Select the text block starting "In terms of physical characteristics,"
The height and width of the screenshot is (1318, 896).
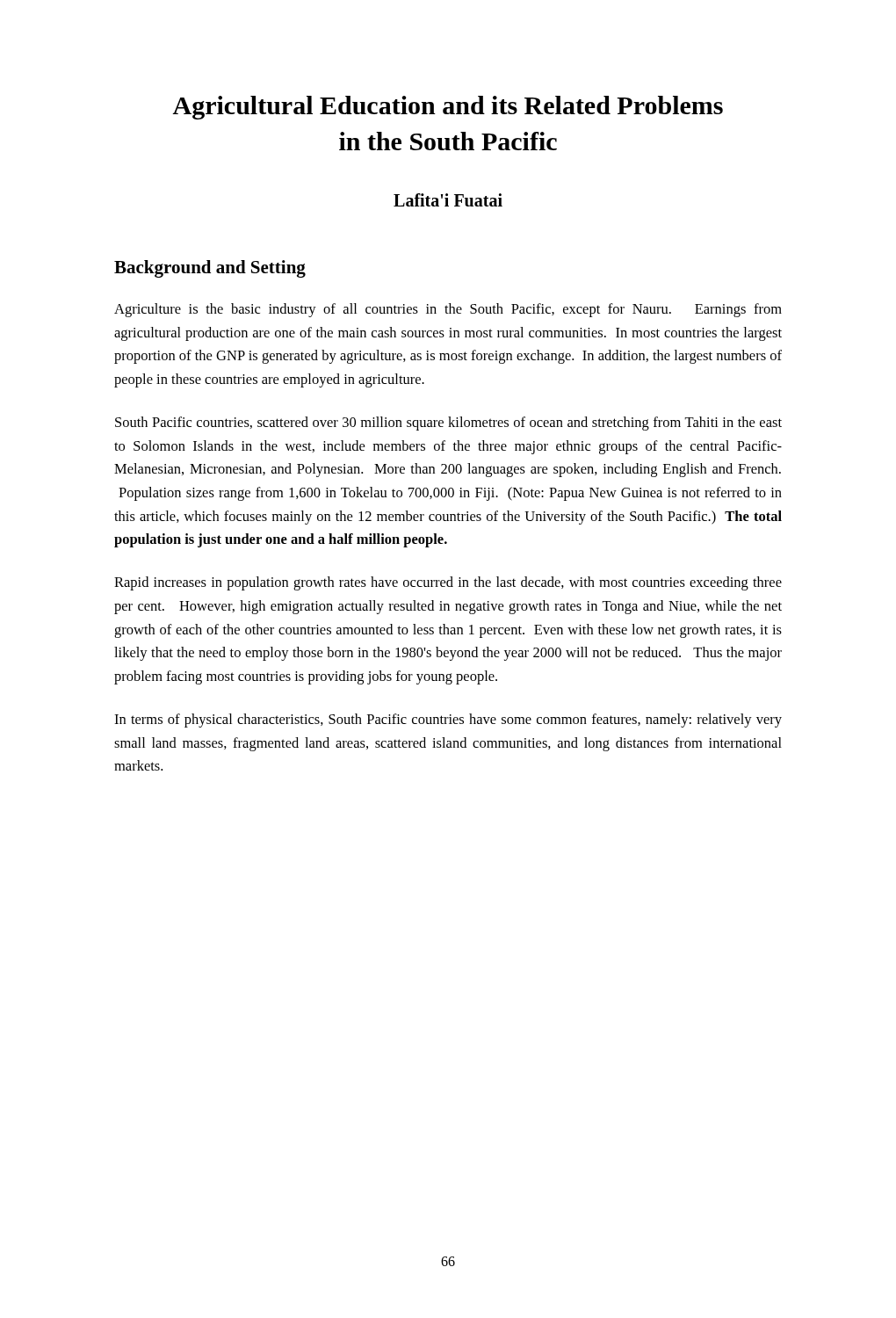click(448, 742)
